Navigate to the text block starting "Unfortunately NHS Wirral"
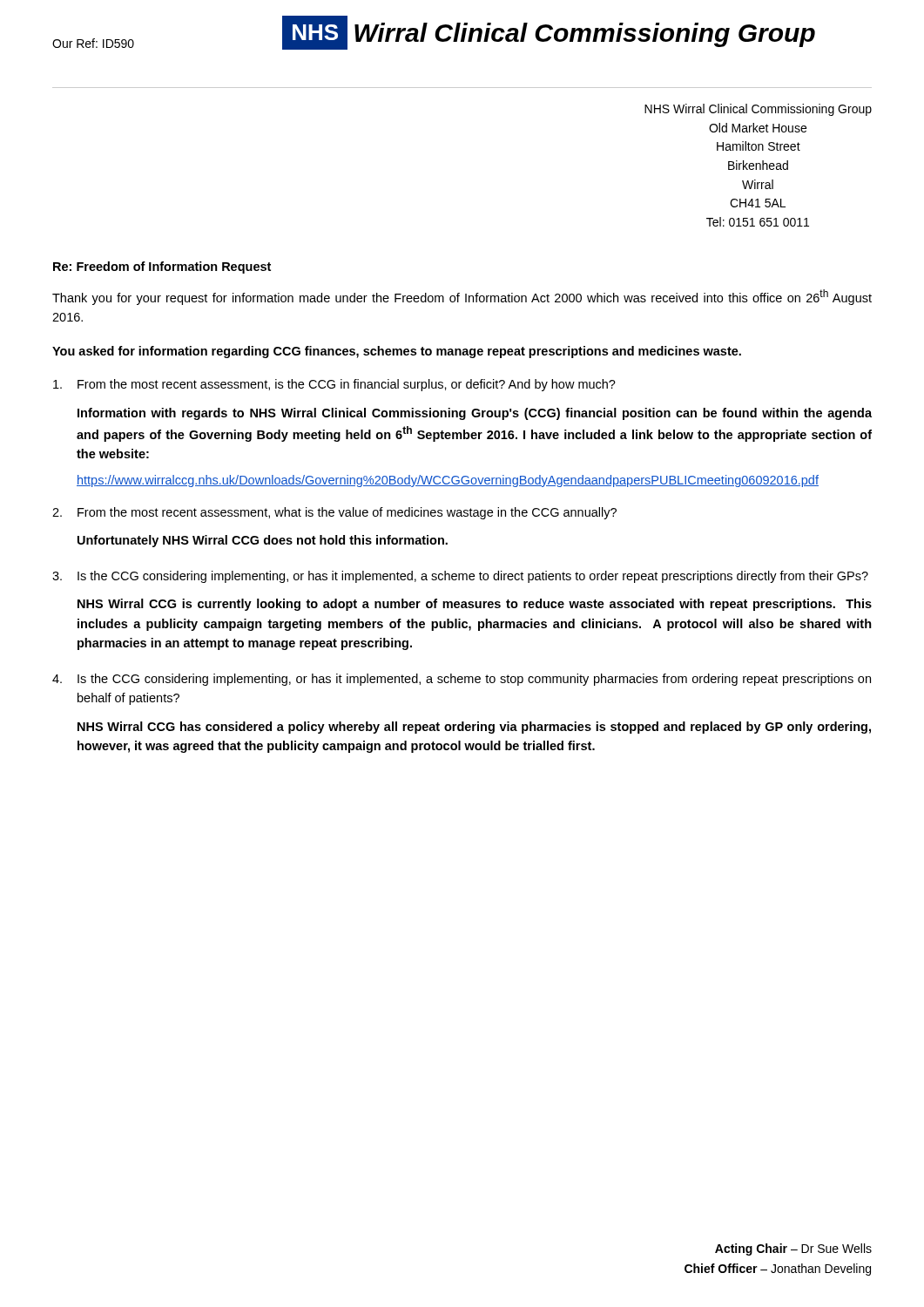924x1307 pixels. point(262,541)
